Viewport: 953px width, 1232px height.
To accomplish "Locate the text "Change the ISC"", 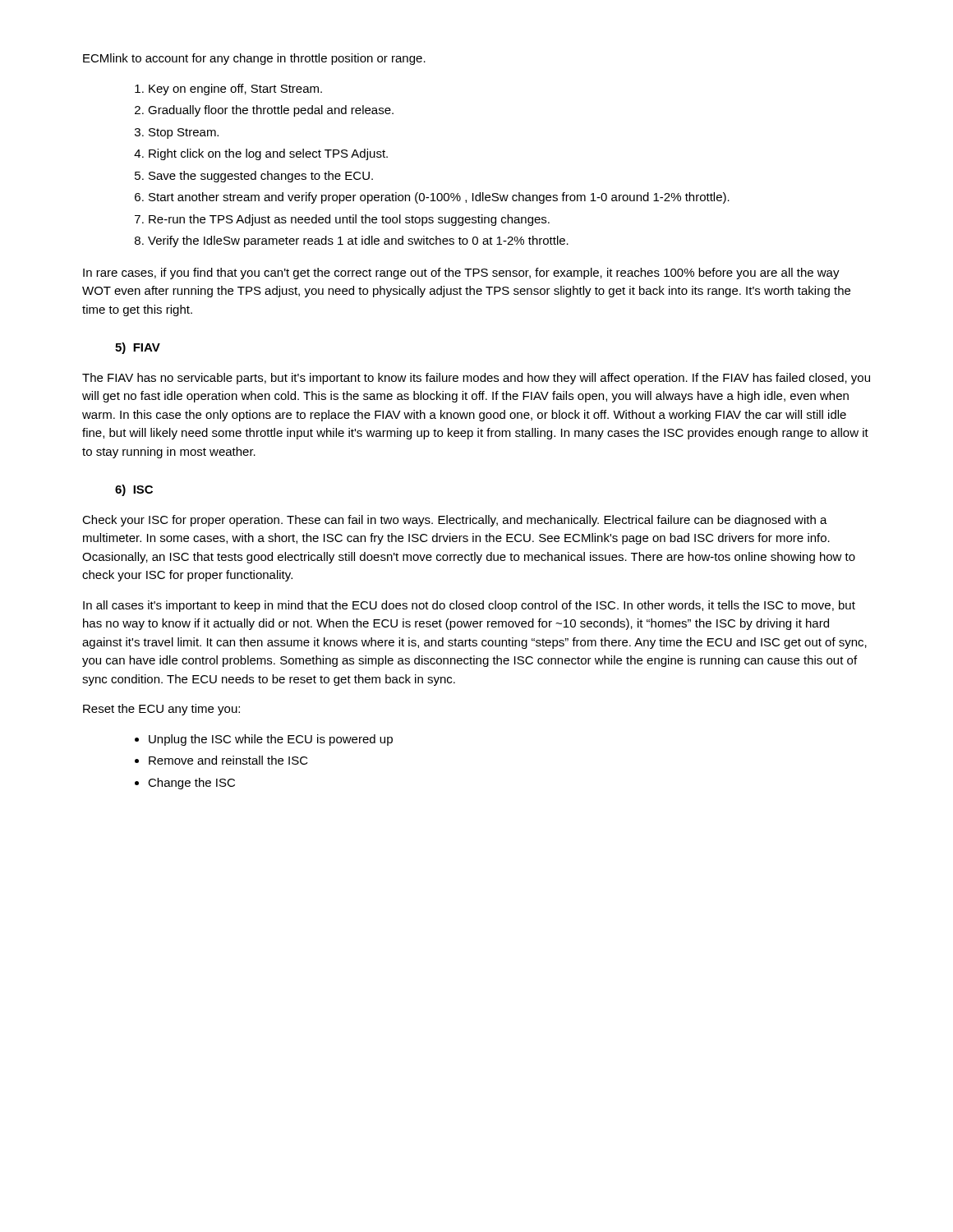I will (x=191, y=784).
